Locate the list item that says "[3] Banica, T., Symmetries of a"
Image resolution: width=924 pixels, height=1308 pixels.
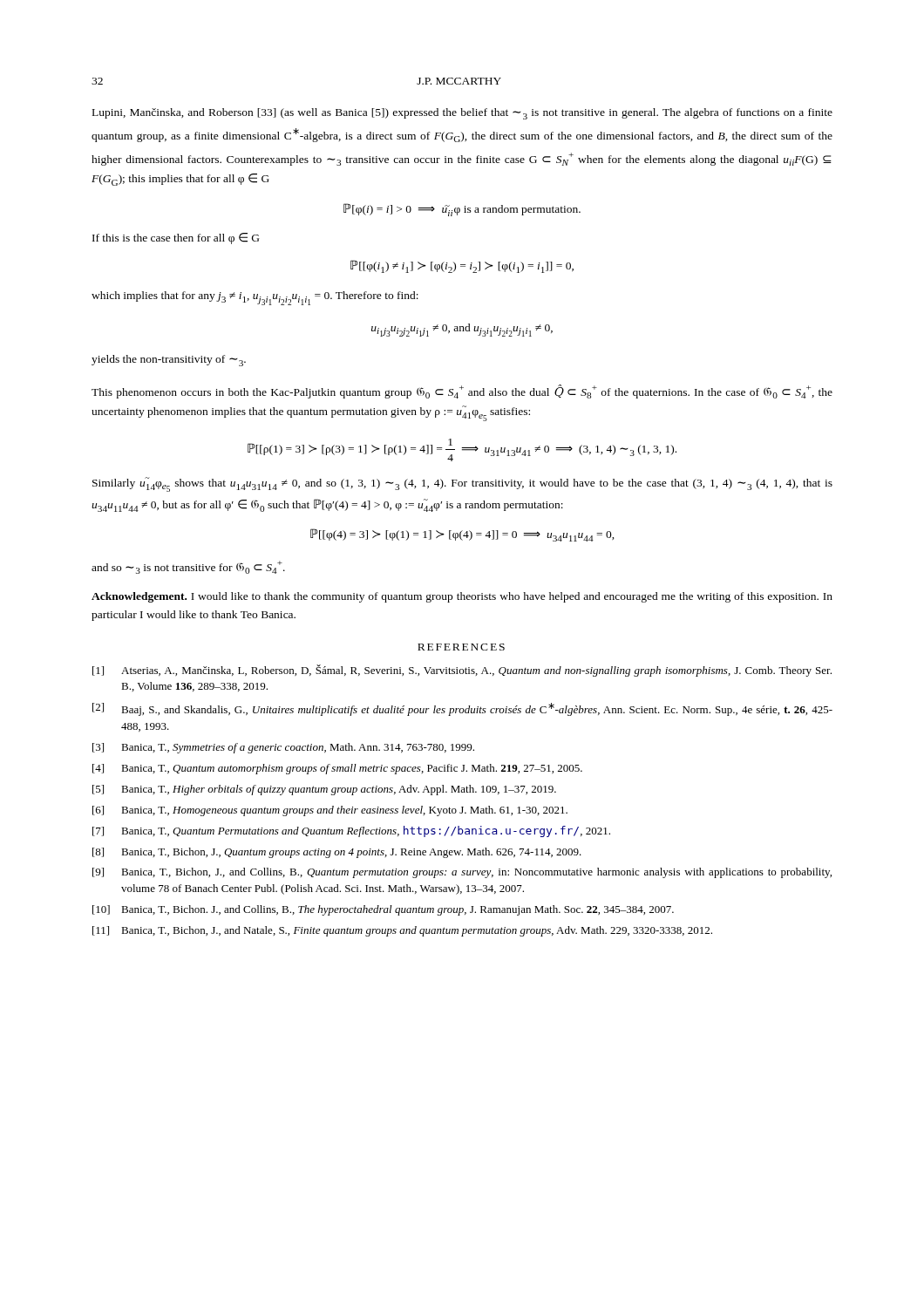pos(462,748)
